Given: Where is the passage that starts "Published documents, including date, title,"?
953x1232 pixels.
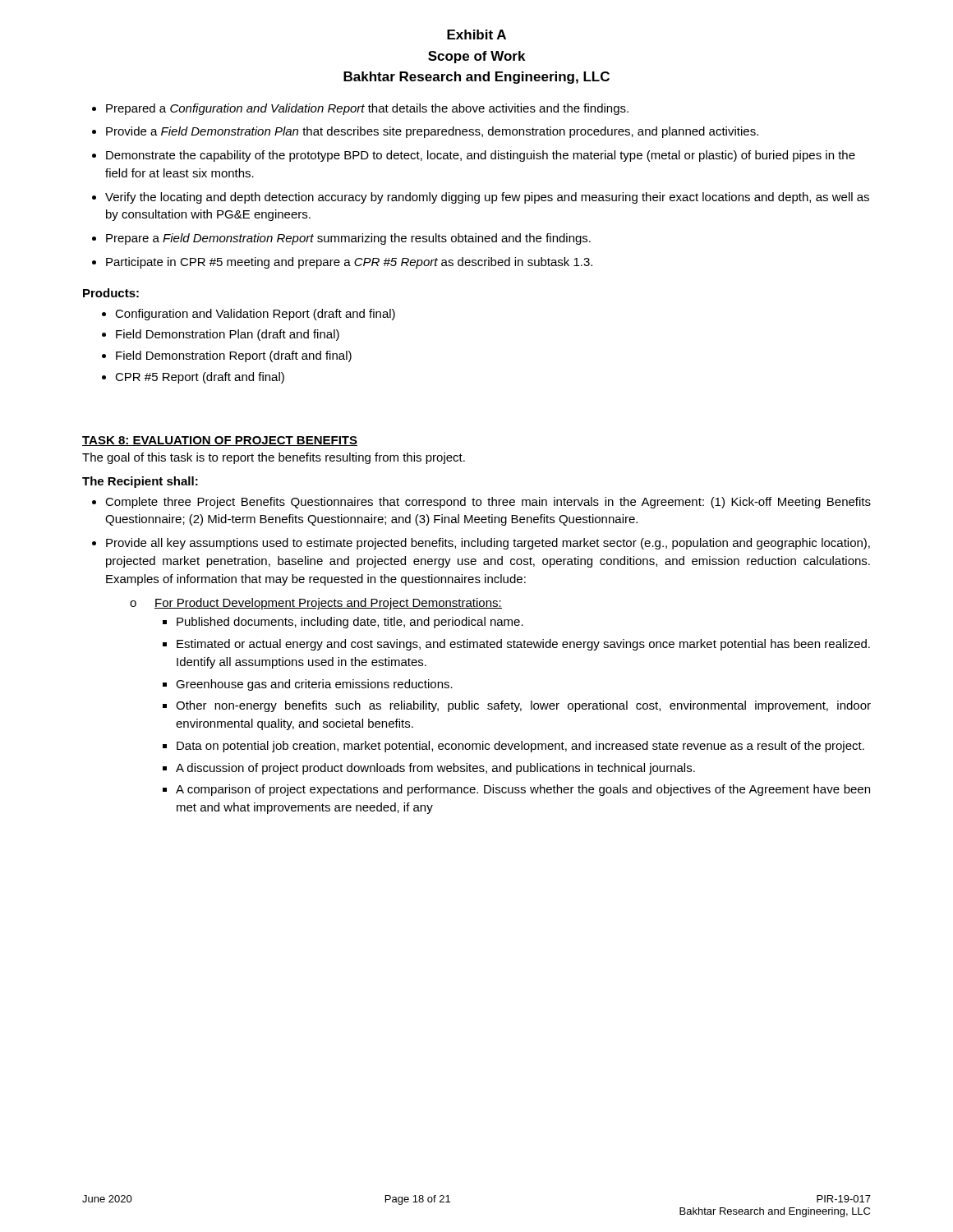Looking at the screenshot, I should pos(523,622).
